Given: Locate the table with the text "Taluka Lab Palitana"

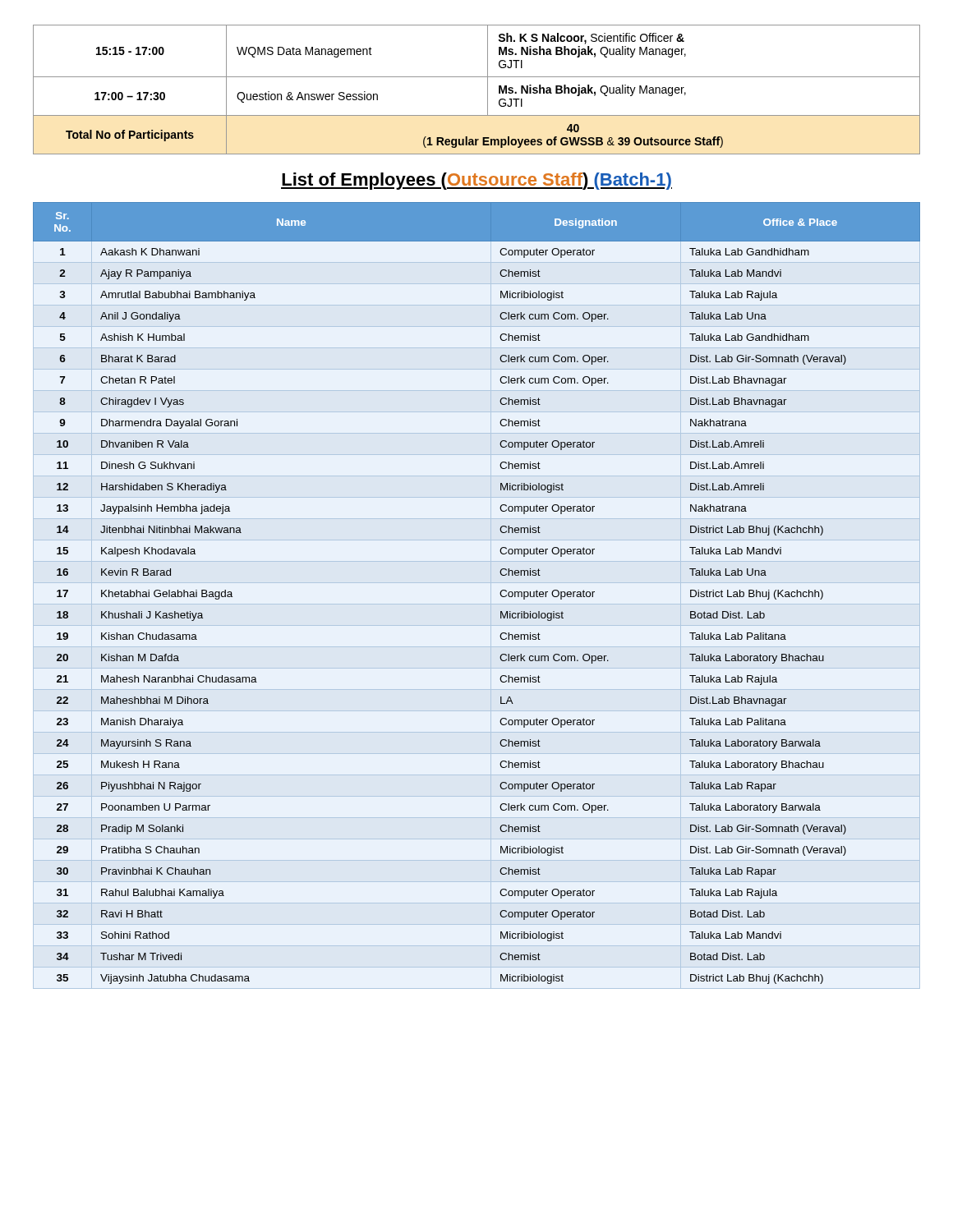Looking at the screenshot, I should (x=476, y=595).
